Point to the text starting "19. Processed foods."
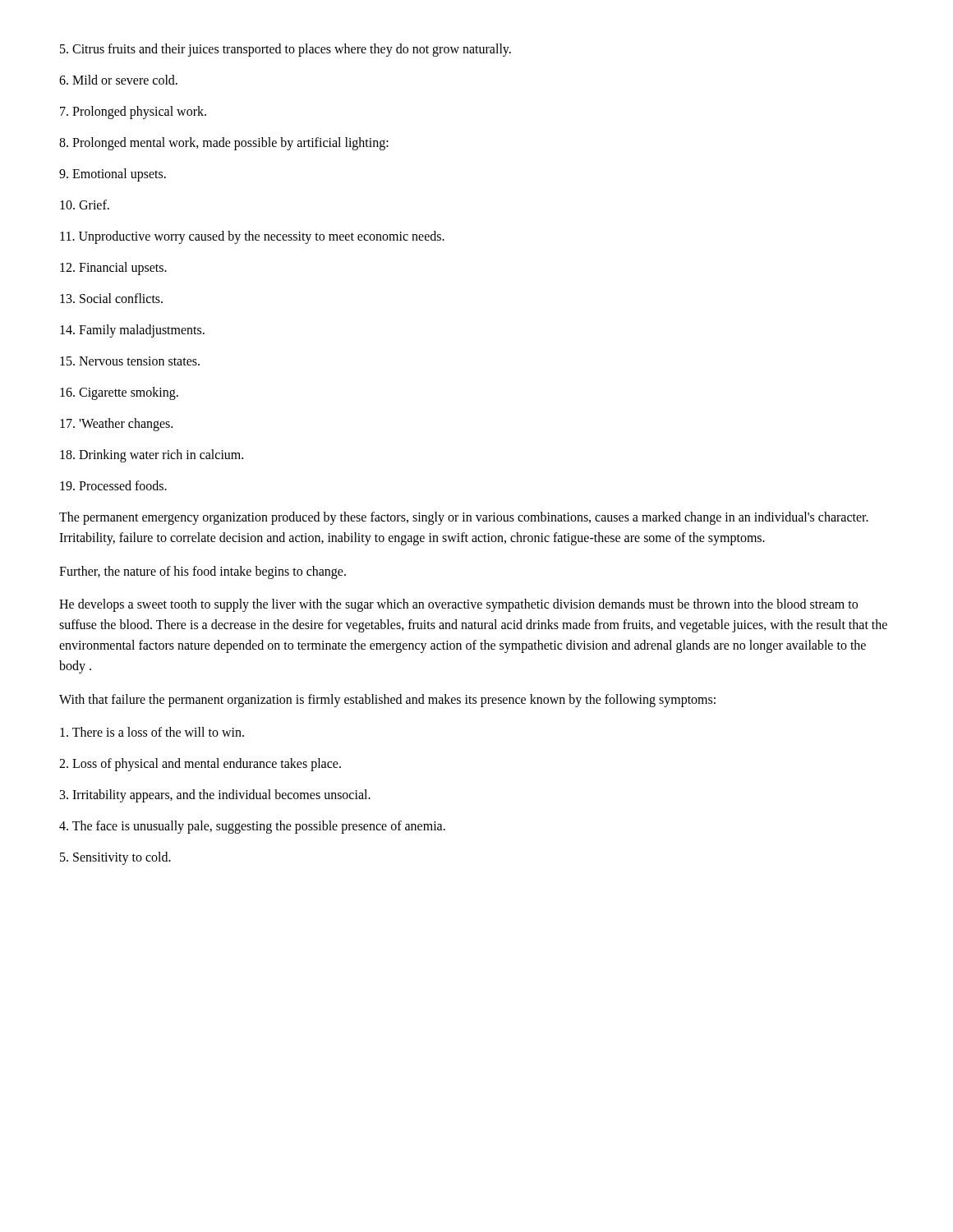Screen dimensions: 1232x953 [113, 486]
